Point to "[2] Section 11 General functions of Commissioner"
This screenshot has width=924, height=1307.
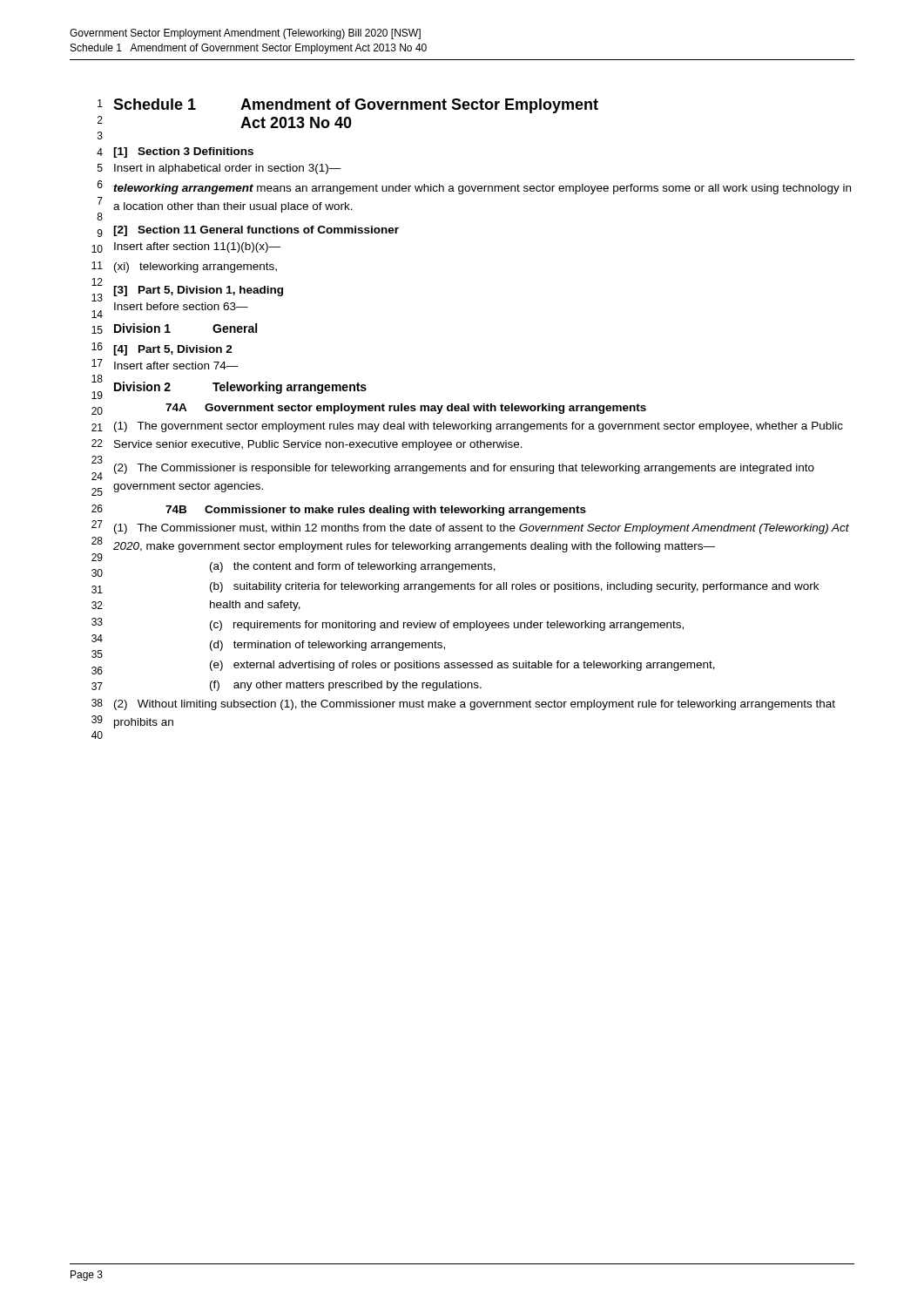pyautogui.click(x=256, y=231)
